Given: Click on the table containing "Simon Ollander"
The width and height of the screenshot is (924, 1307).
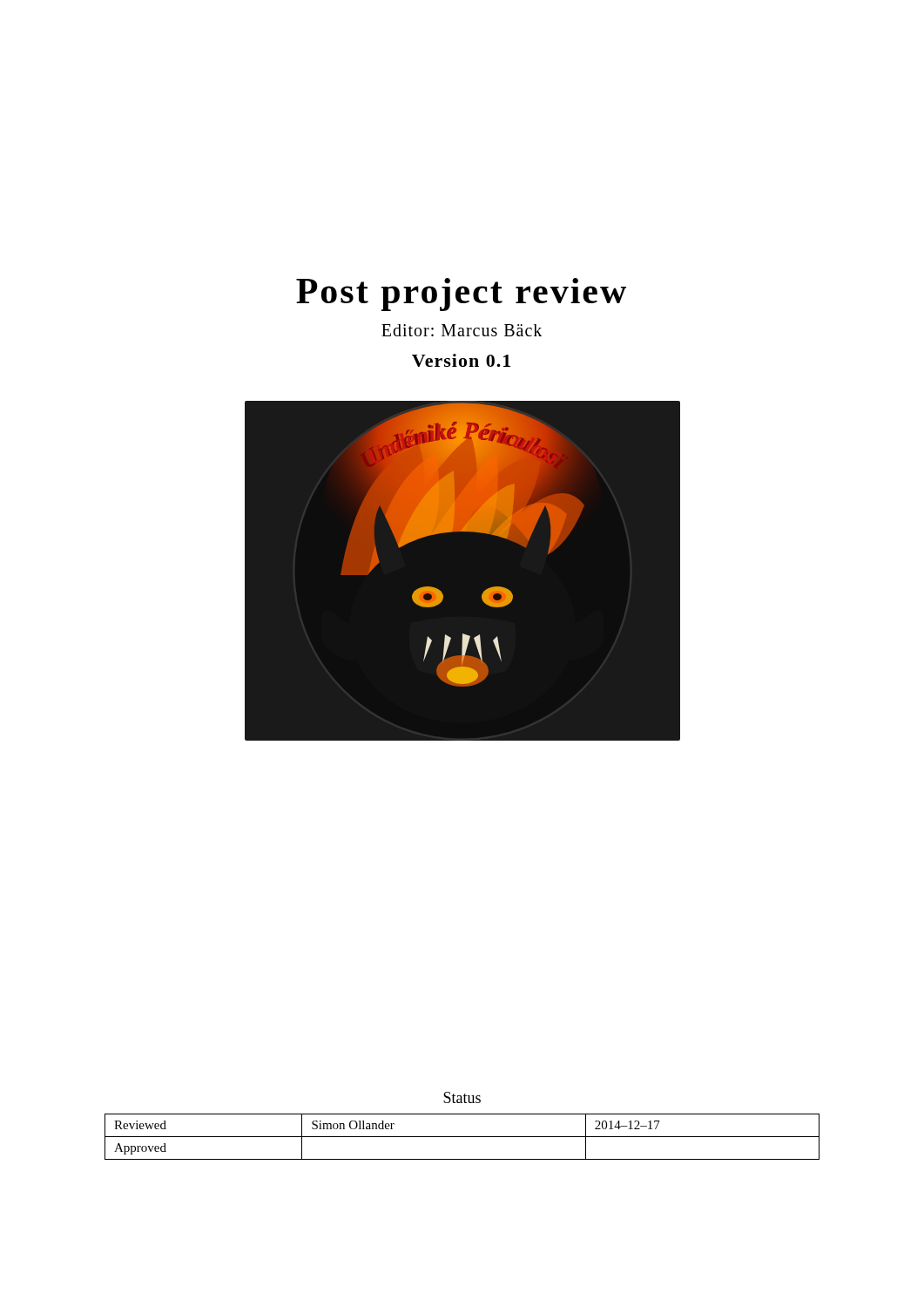Looking at the screenshot, I should pos(462,1137).
